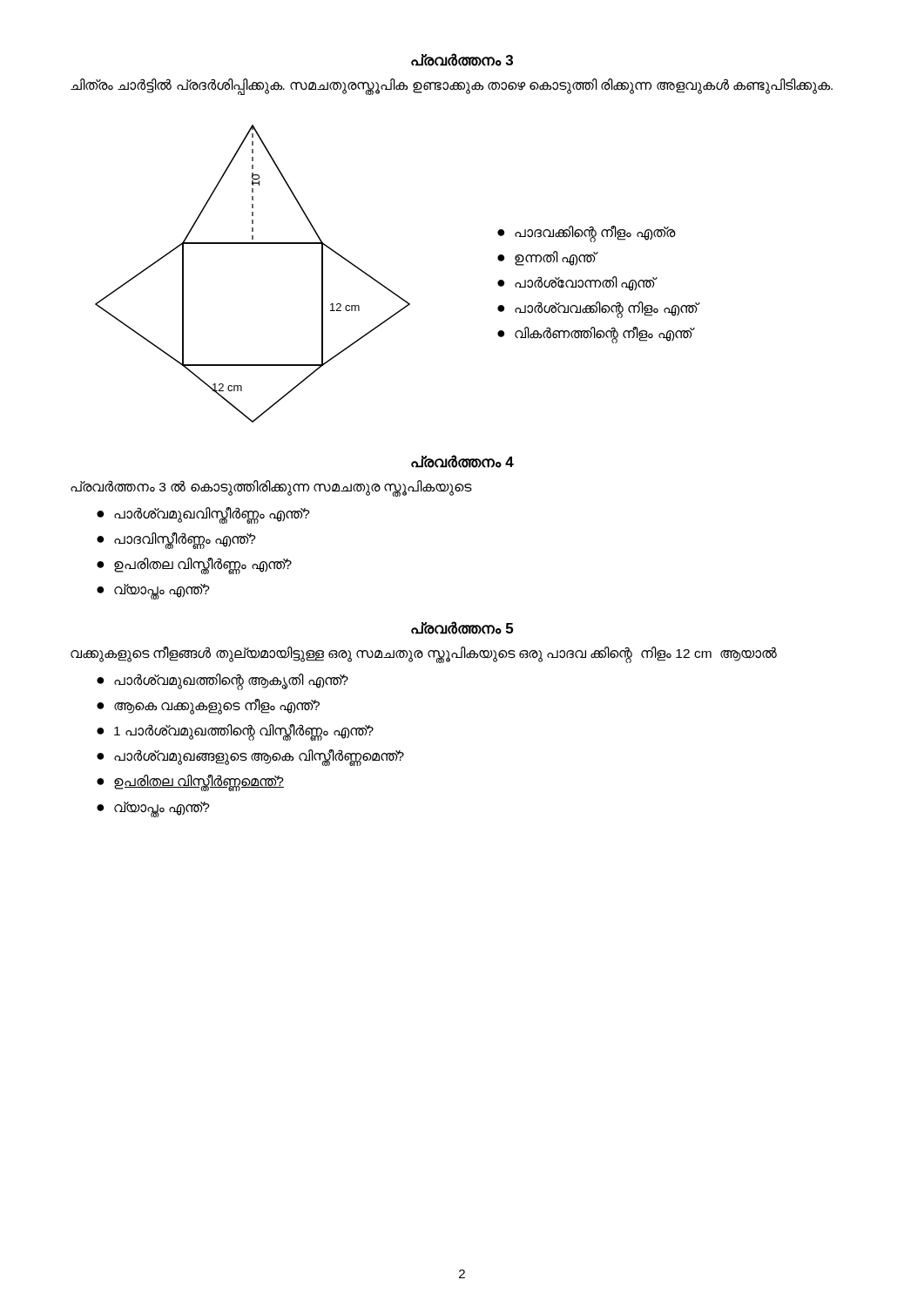Find the region starting "●പാർശ്വവക്കിന്റെ നിളം എന്ത്"
The height and width of the screenshot is (1307, 924).
(x=596, y=308)
